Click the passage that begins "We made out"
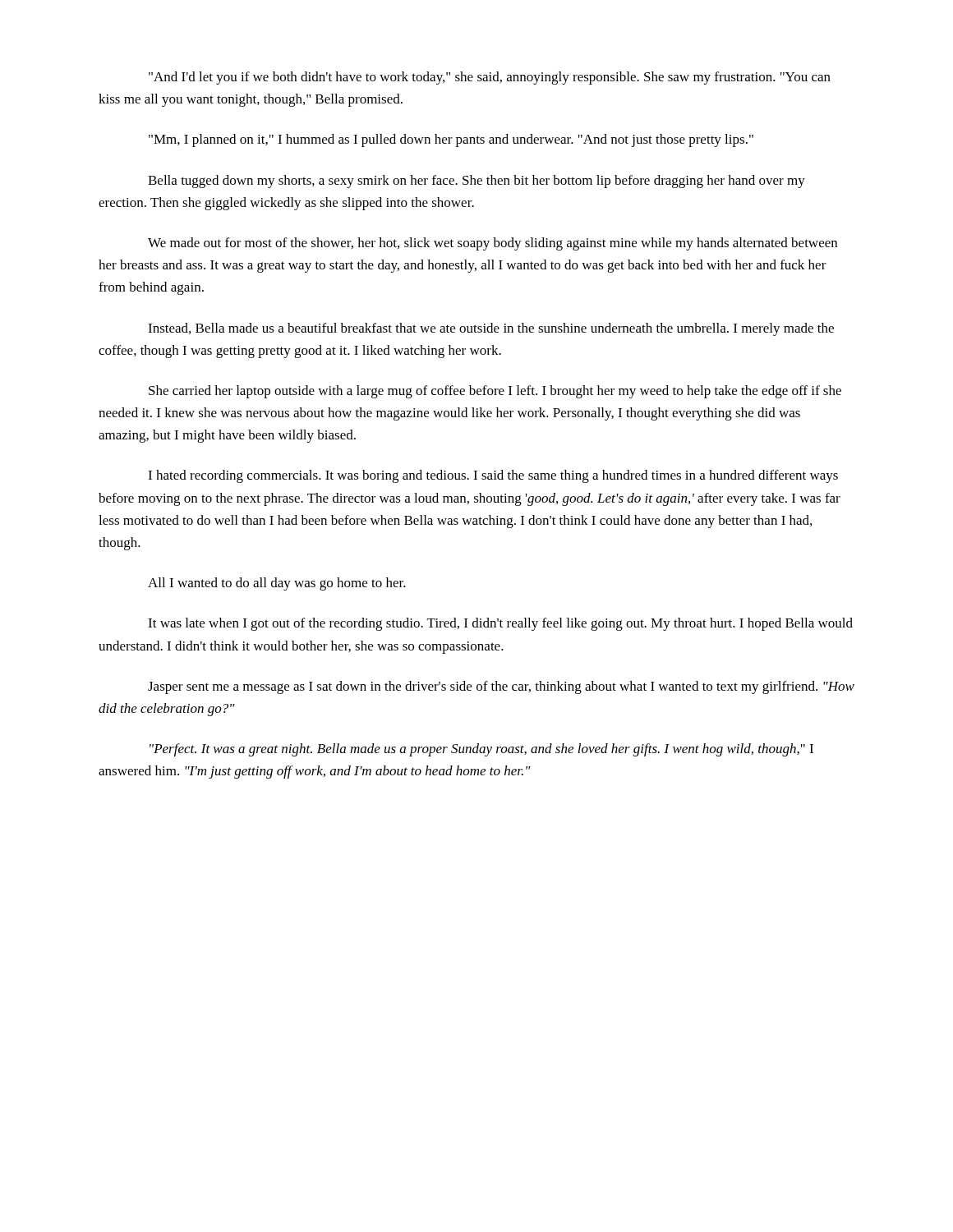Viewport: 953px width, 1232px height. pos(468,265)
